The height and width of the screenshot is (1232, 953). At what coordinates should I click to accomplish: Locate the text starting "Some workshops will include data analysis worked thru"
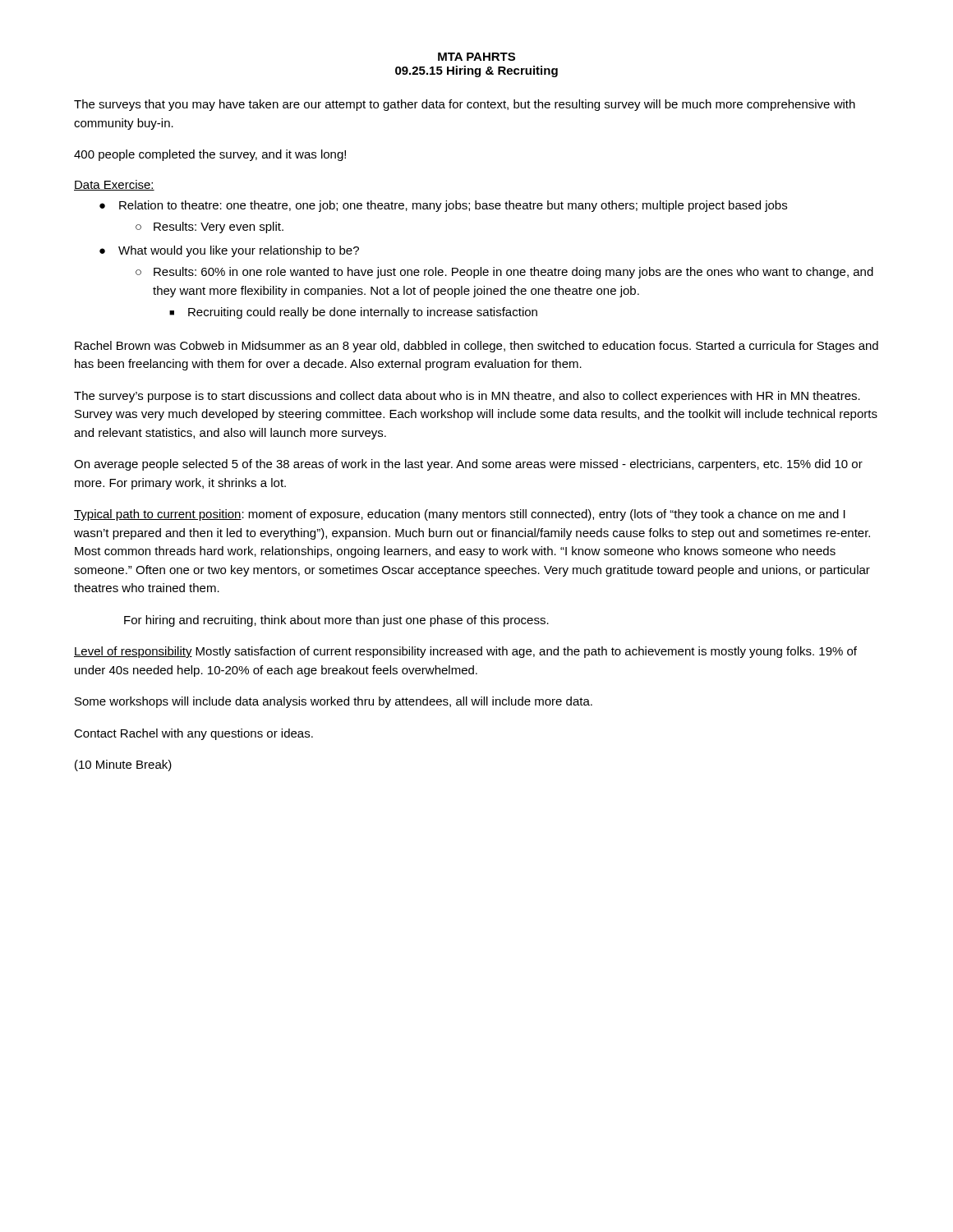(334, 701)
